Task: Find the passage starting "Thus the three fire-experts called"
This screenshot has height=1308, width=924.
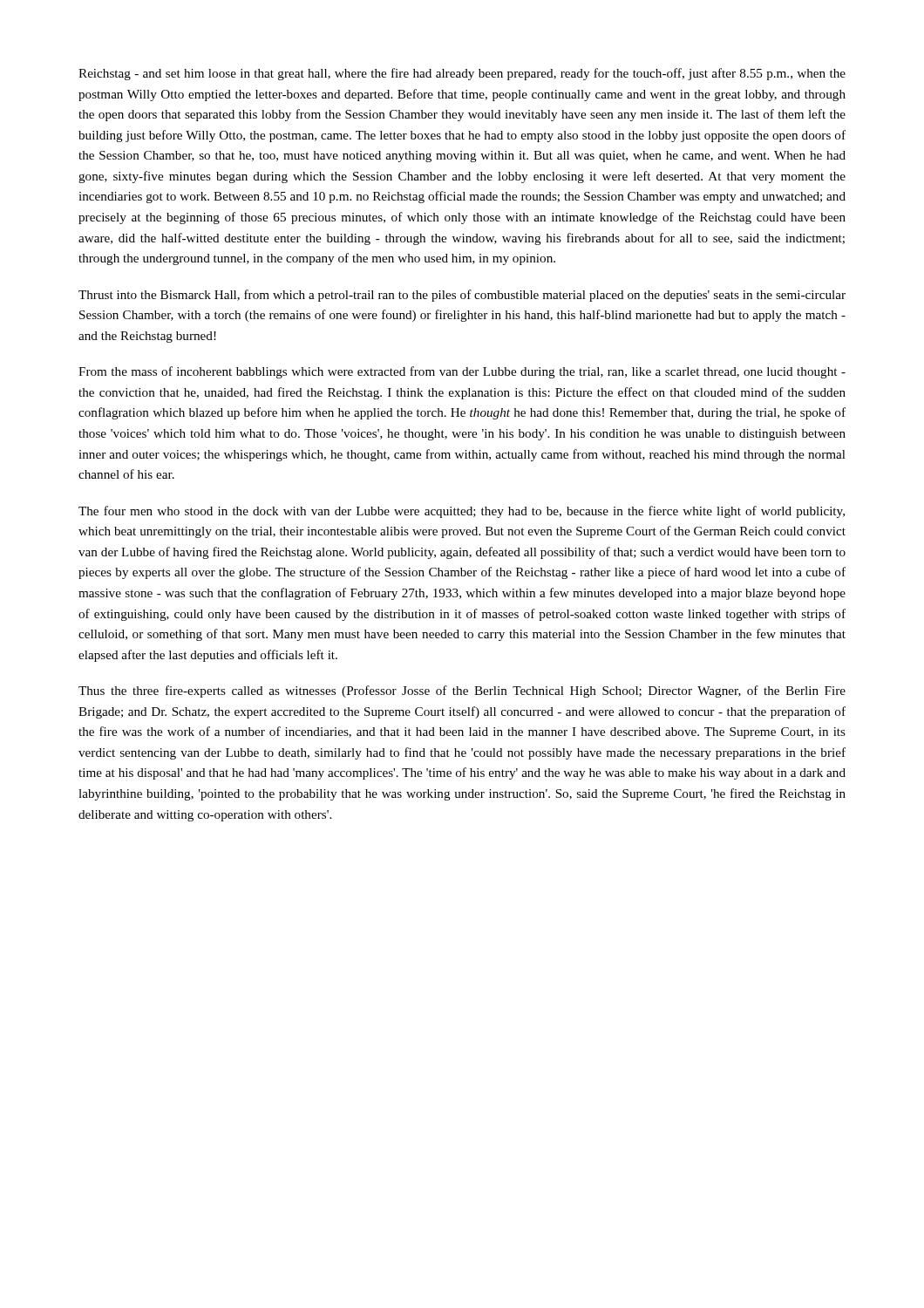Action: (462, 752)
